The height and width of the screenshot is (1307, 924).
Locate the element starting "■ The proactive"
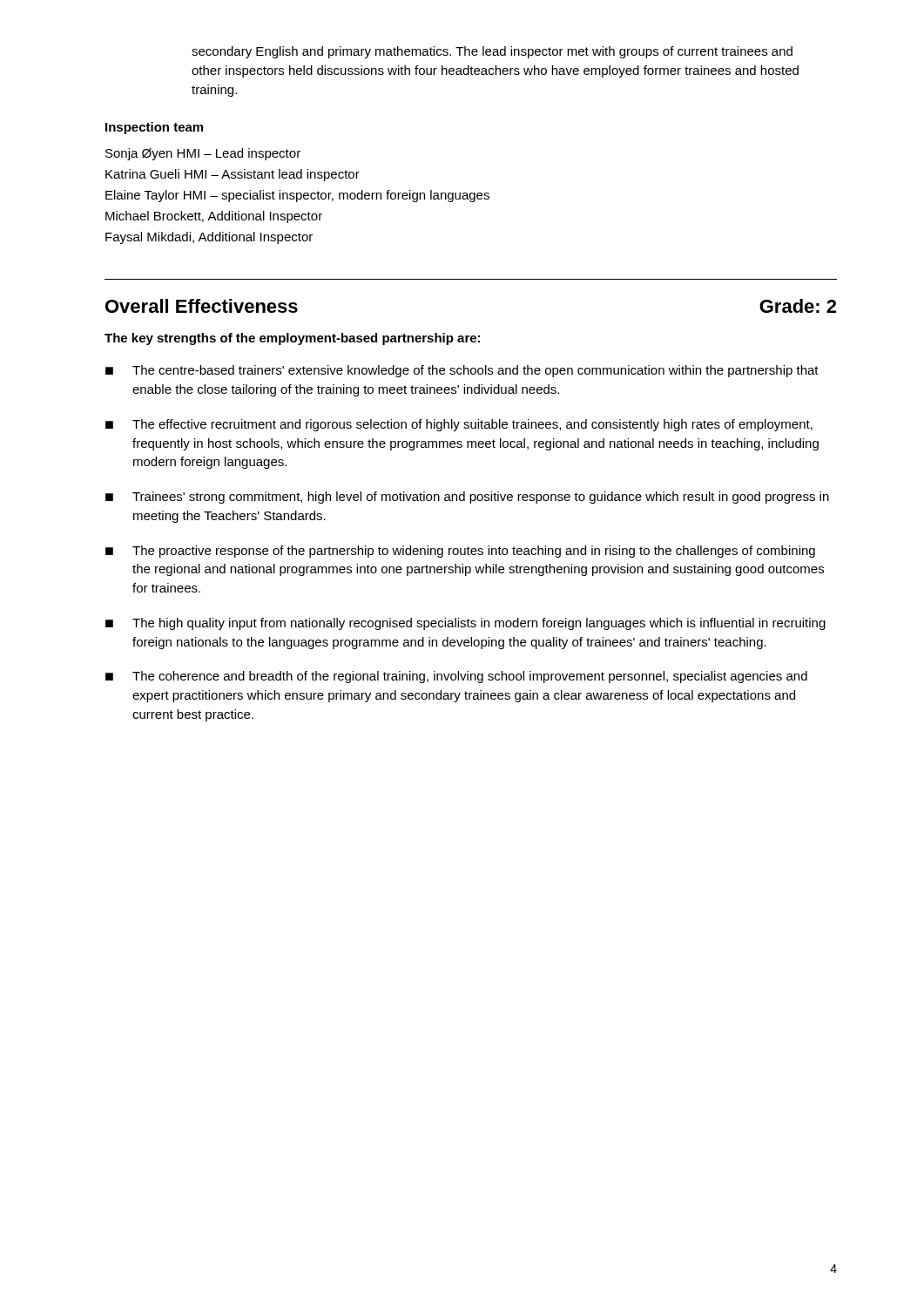tap(471, 569)
